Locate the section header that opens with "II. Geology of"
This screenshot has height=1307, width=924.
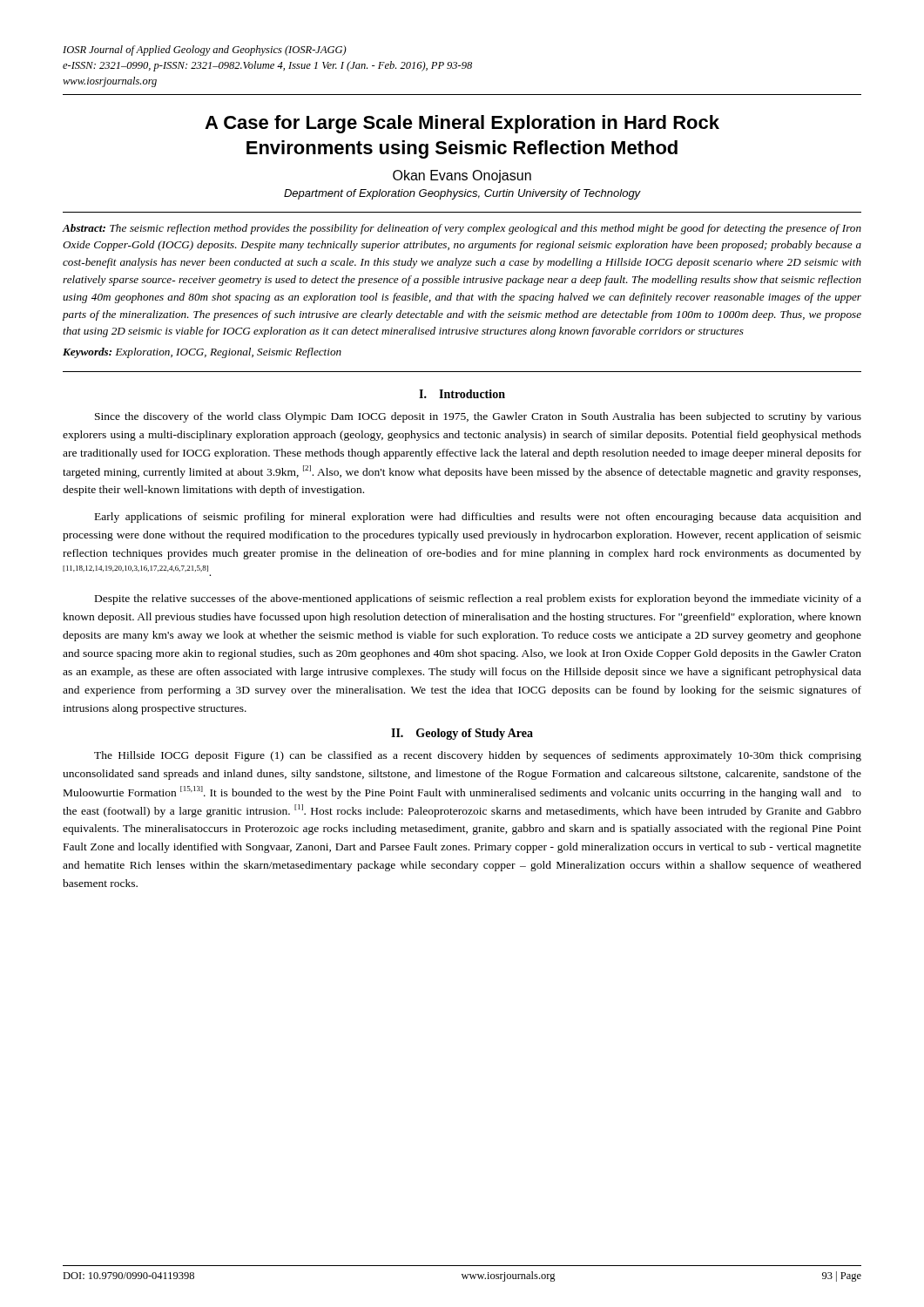coord(462,733)
